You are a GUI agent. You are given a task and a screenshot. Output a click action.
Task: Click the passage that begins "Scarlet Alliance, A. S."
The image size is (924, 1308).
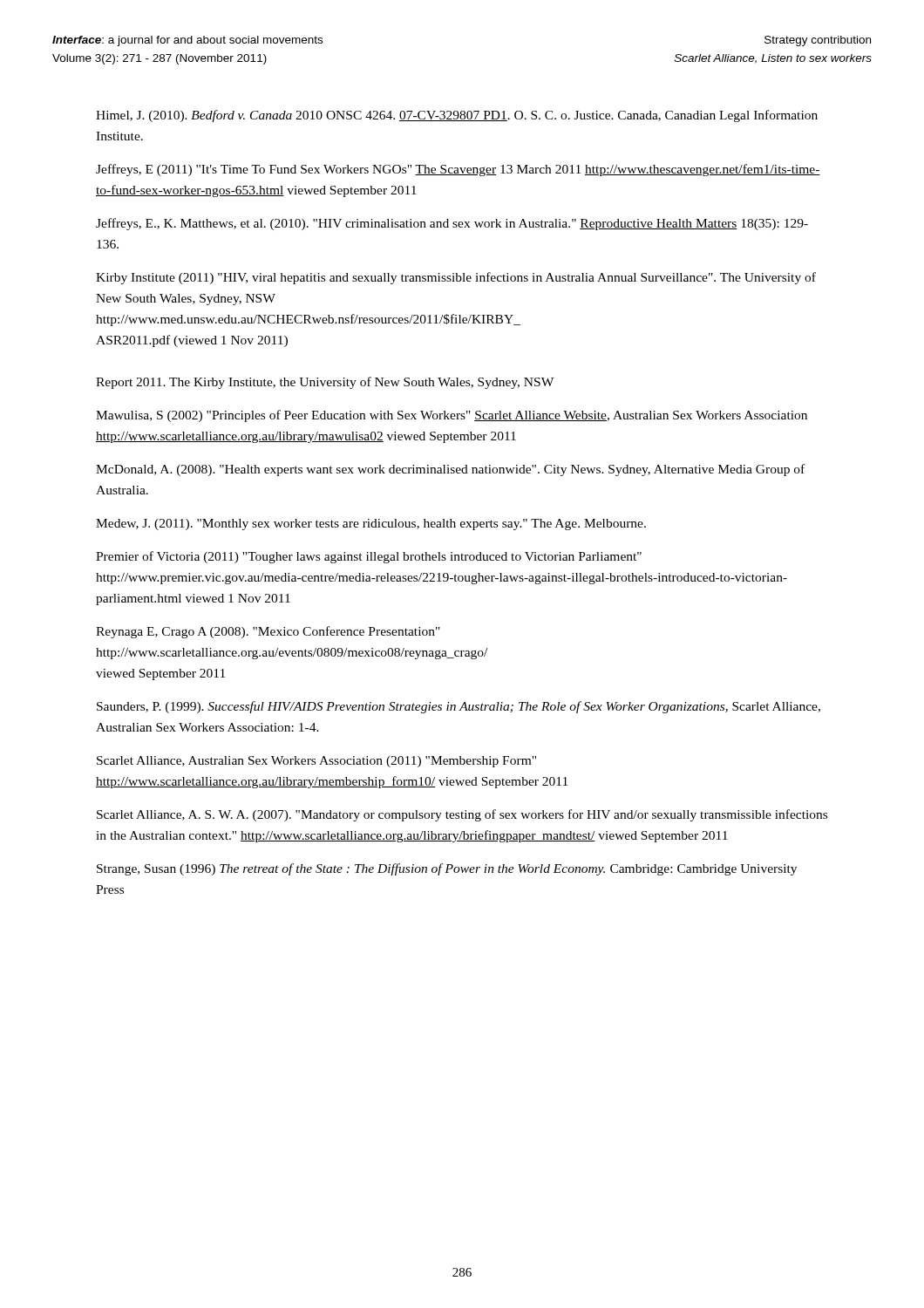(462, 825)
